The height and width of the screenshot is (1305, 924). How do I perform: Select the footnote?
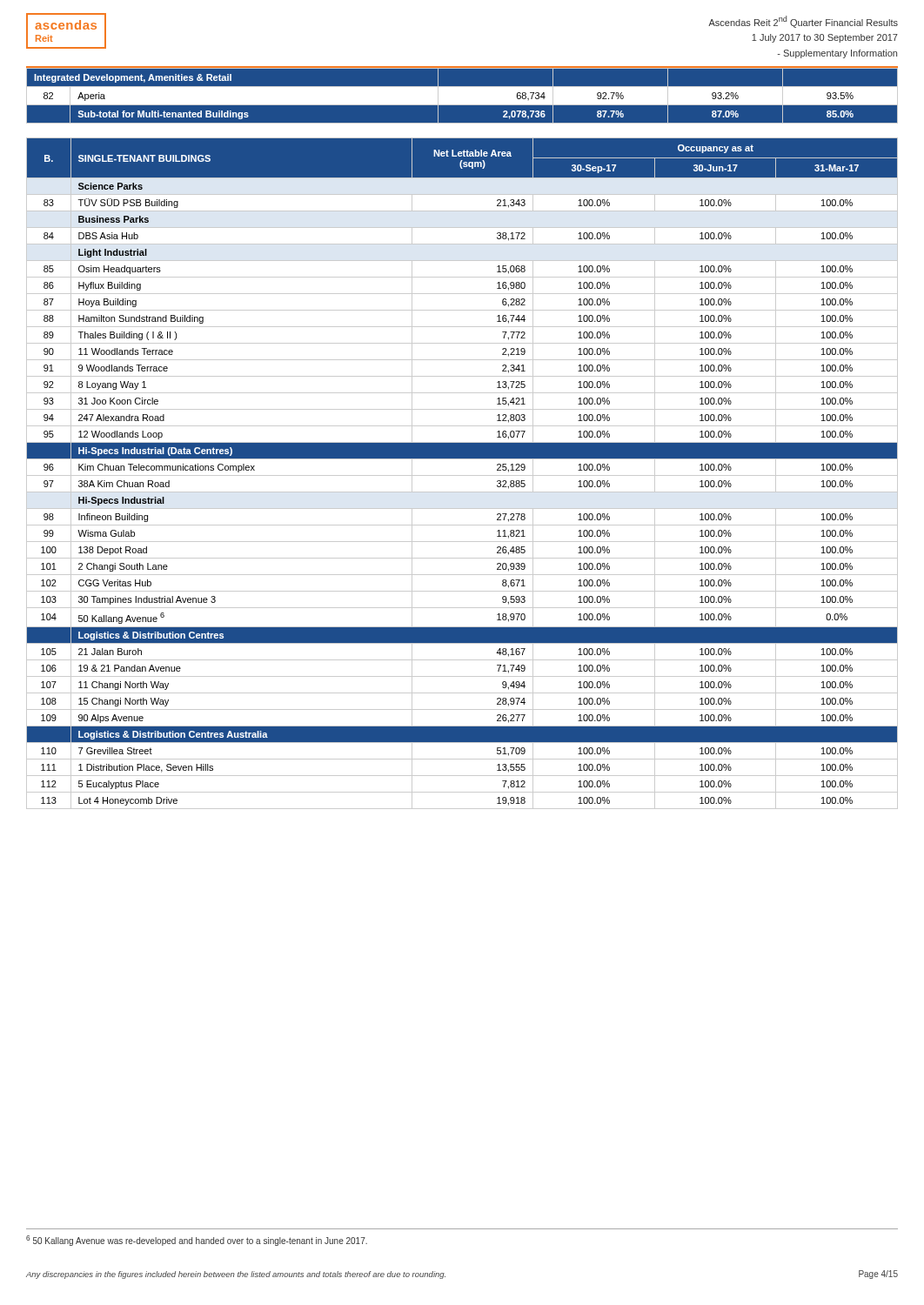pyautogui.click(x=197, y=1240)
